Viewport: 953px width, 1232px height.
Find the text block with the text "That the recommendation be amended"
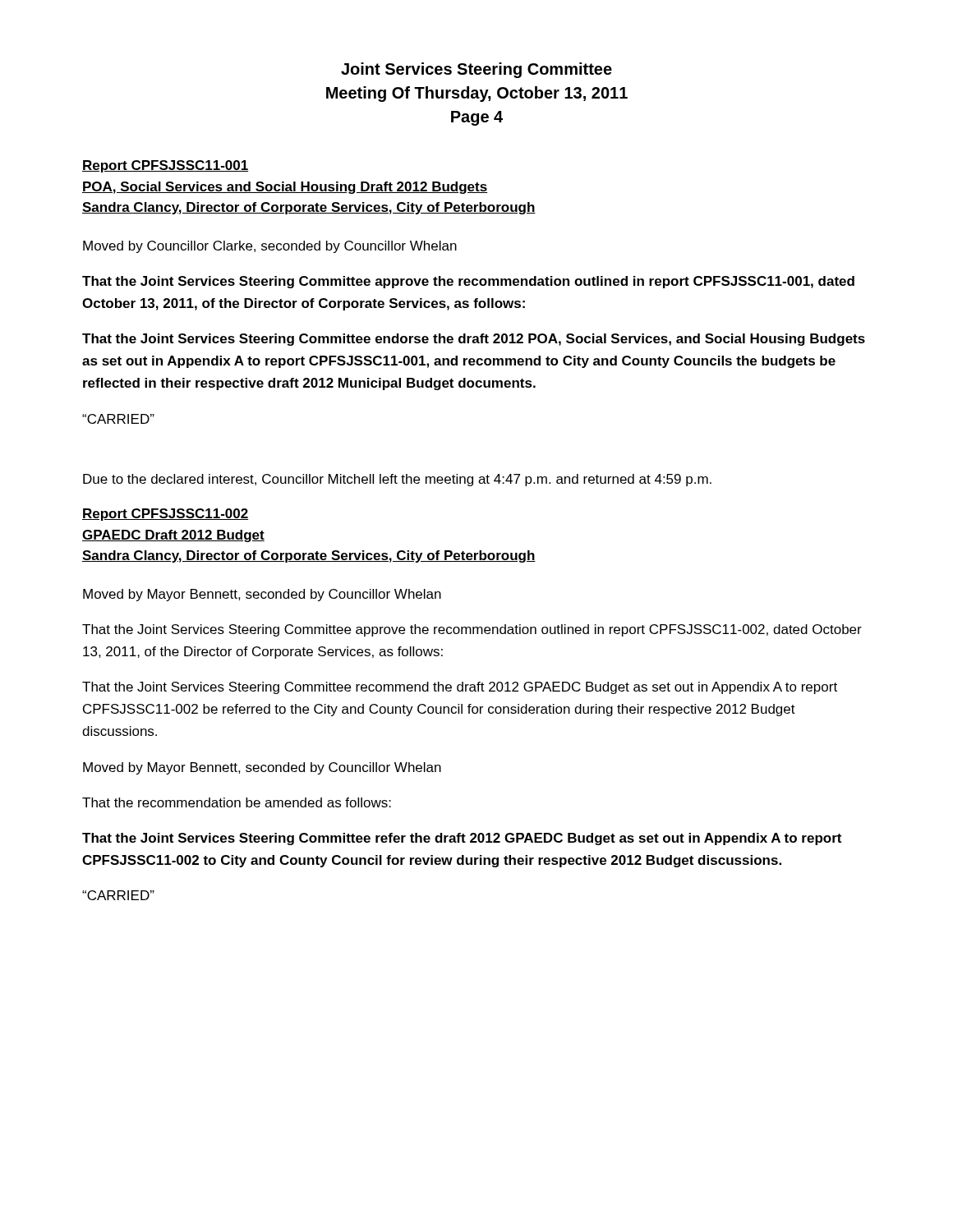237,803
